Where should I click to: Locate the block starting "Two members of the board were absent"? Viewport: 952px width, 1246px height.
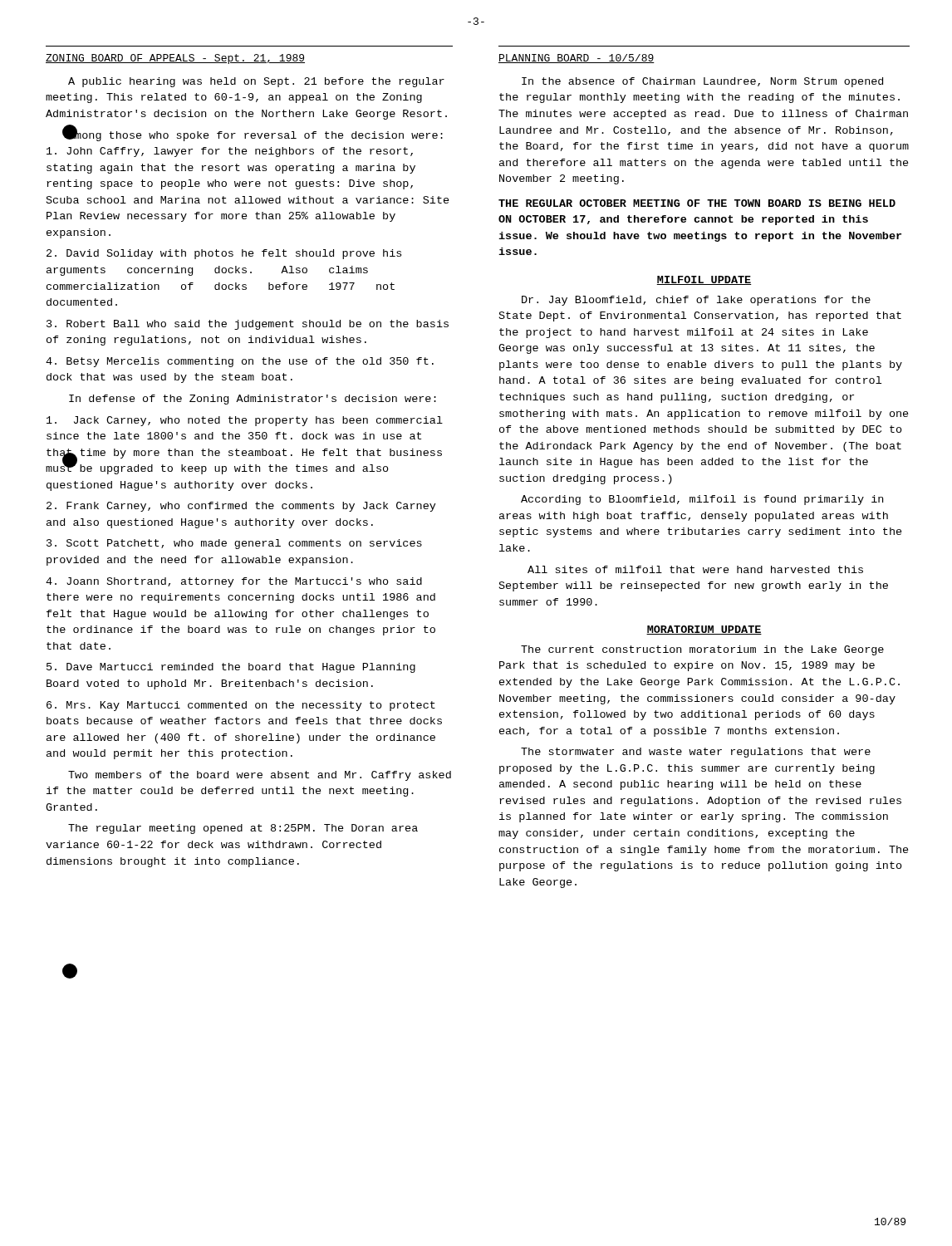pyautogui.click(x=249, y=792)
